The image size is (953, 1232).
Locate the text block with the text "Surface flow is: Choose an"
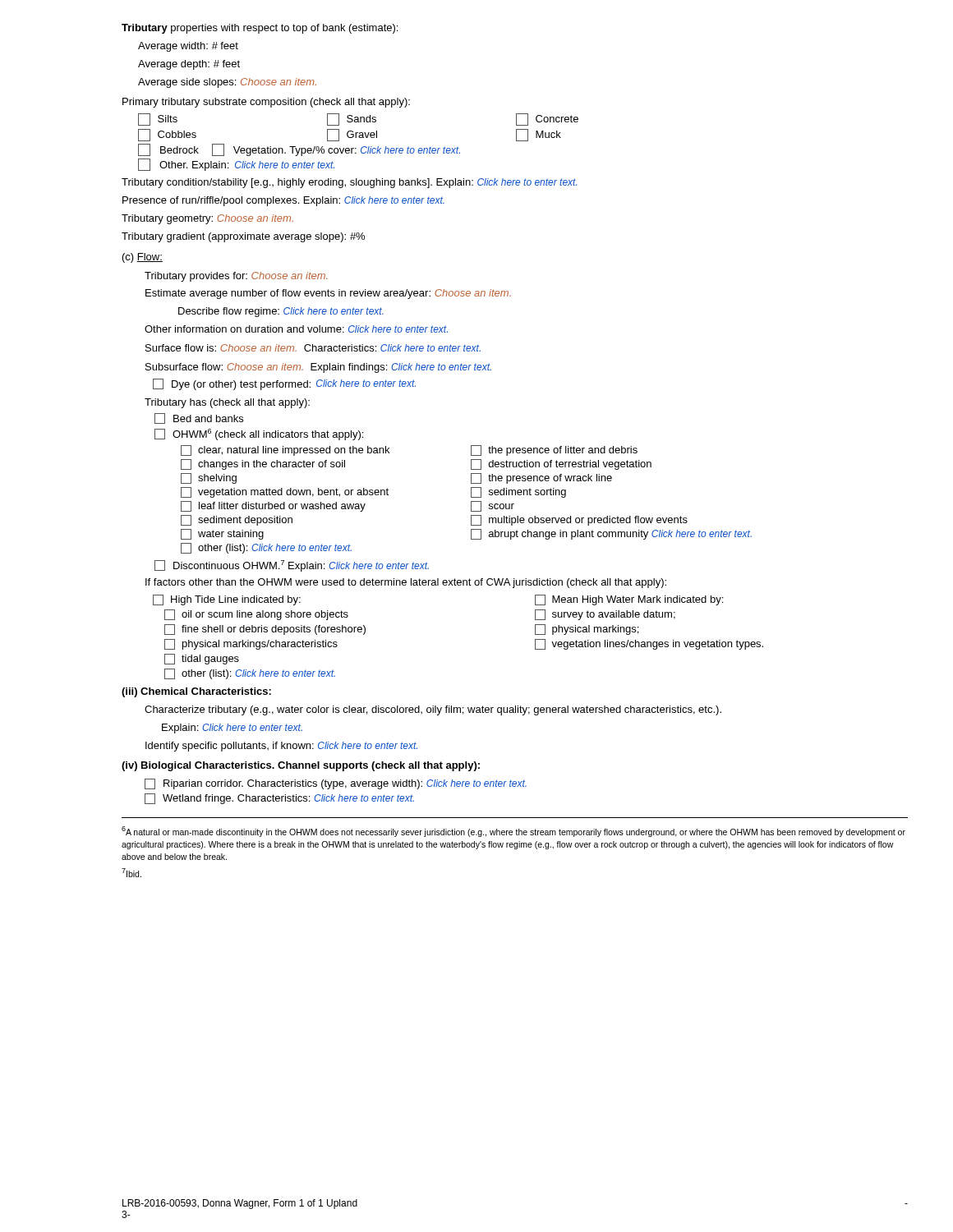(x=313, y=348)
